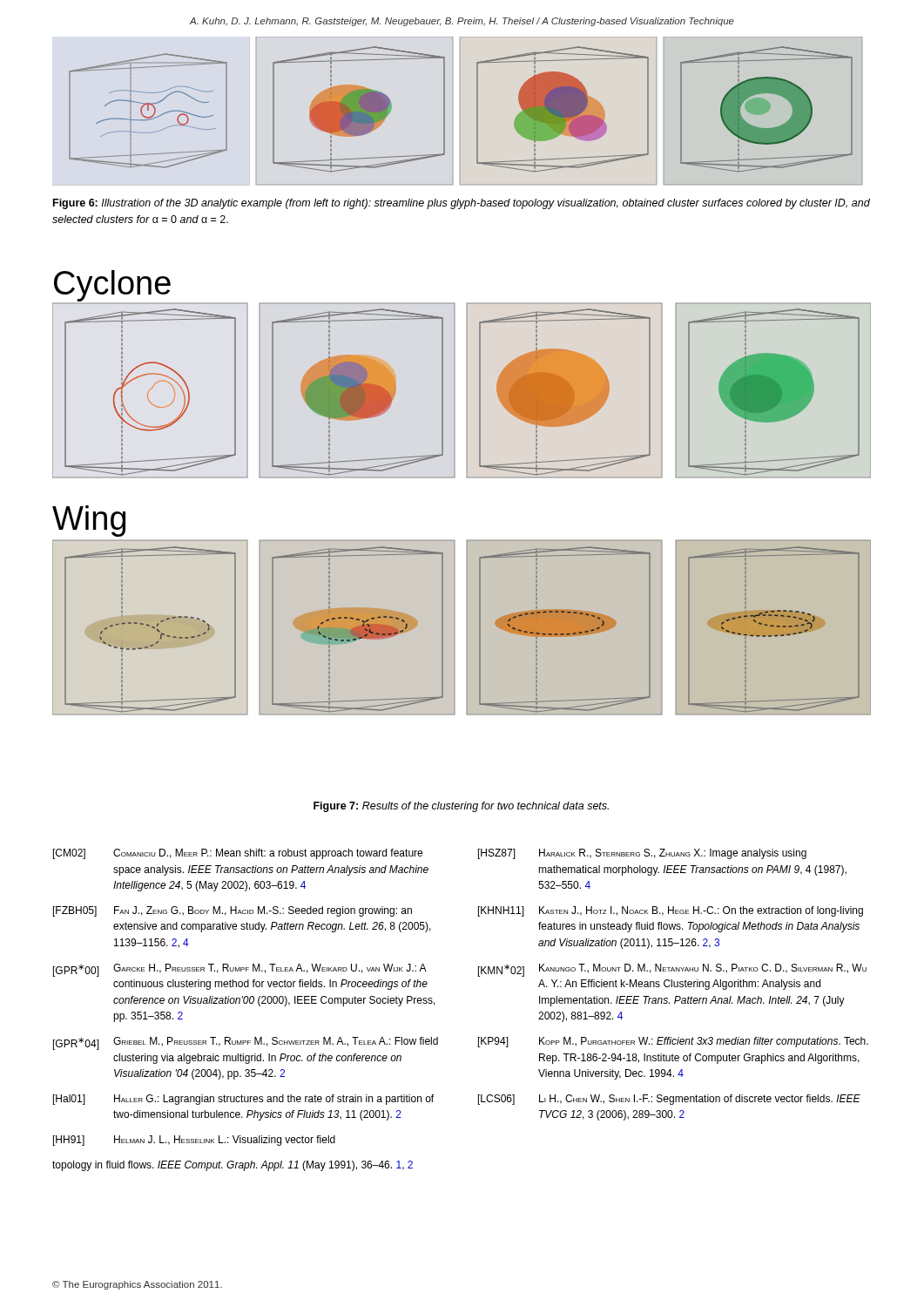Select the text block starting "[LCS06] Li H., Chen W.,"
Image resolution: width=924 pixels, height=1307 pixels.
pos(674,1107)
